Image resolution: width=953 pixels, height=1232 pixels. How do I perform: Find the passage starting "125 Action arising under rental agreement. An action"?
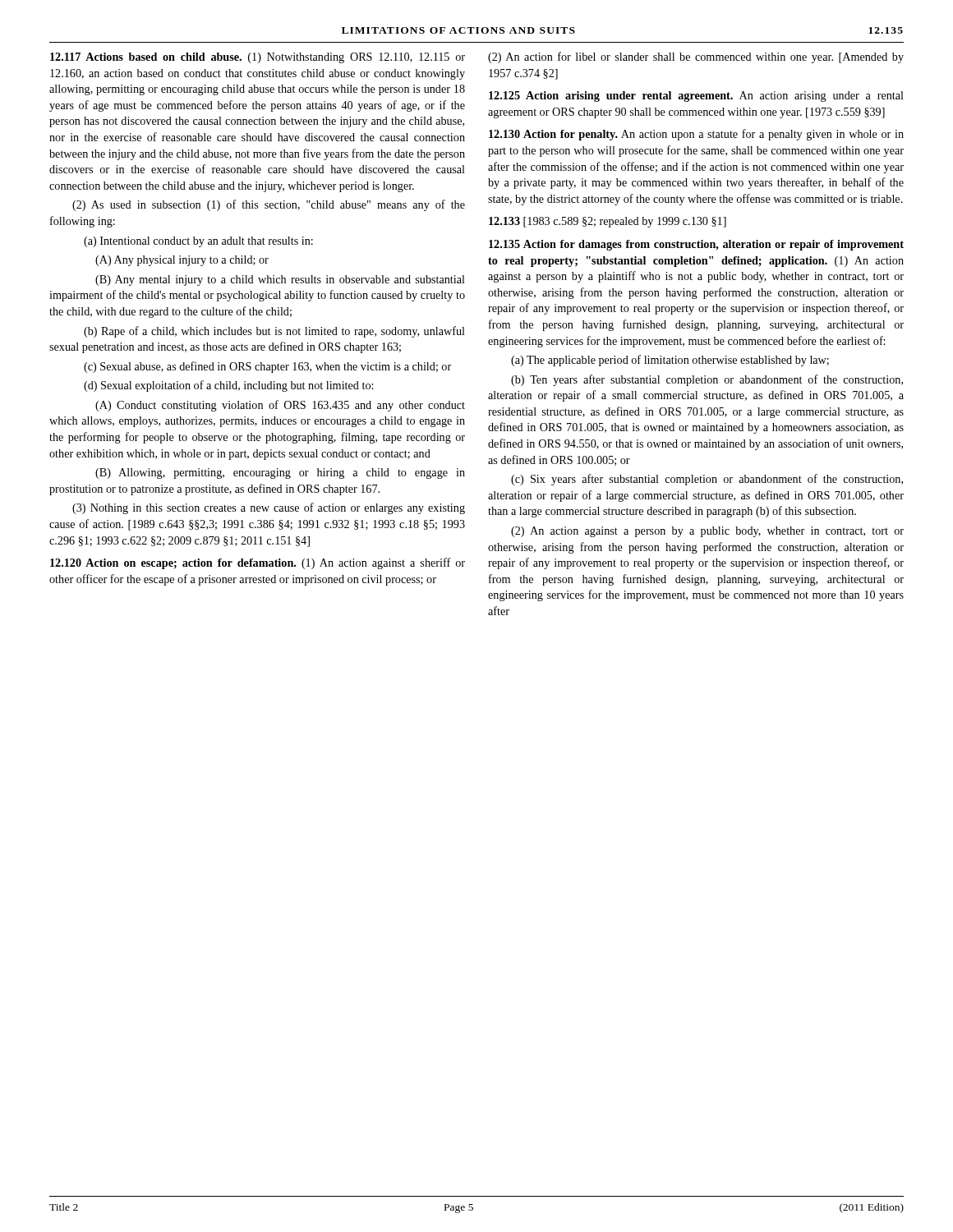point(696,103)
